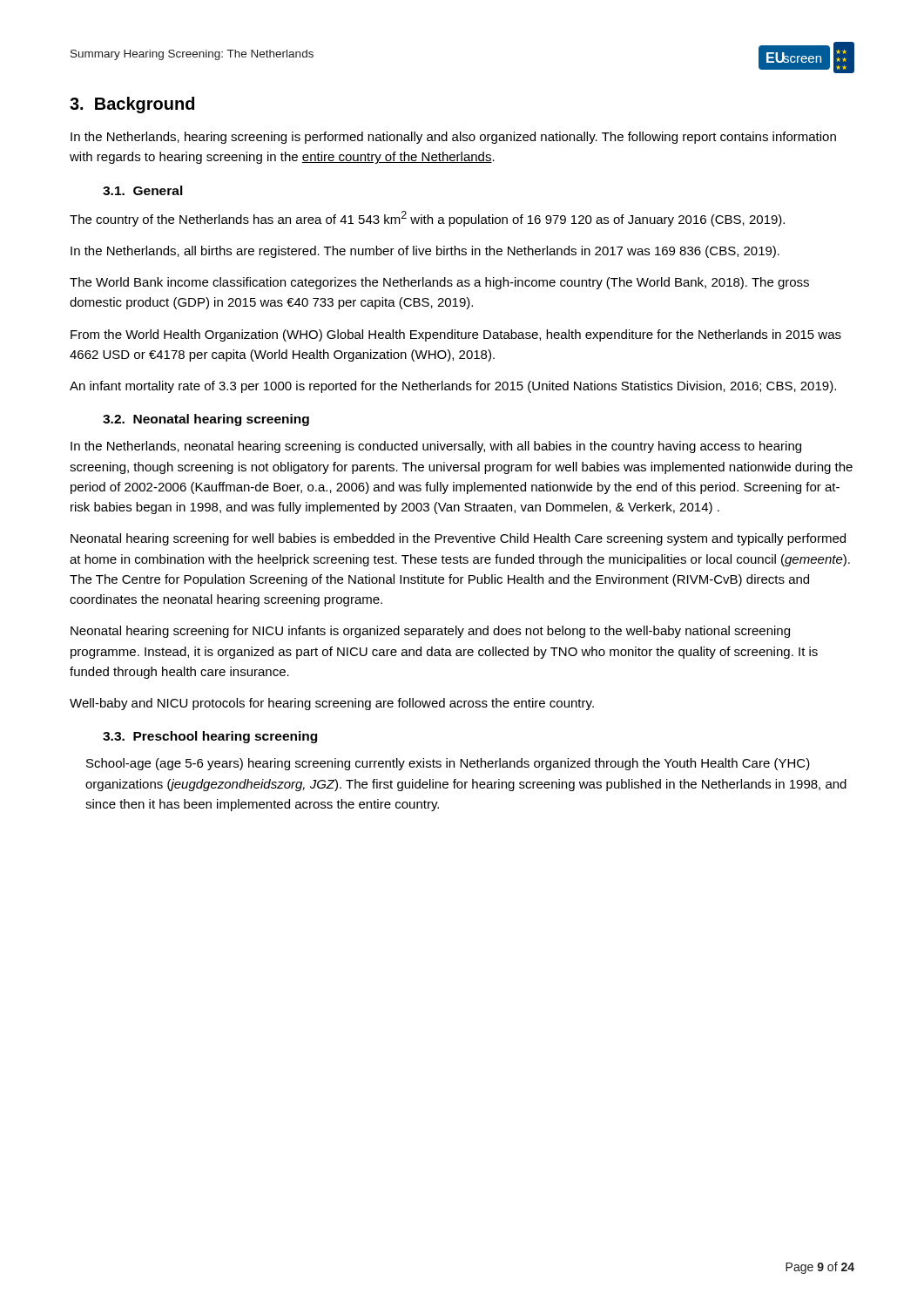Find the block on this page that starts "In the Netherlands, all"
Viewport: 924px width, 1307px height.
click(425, 250)
